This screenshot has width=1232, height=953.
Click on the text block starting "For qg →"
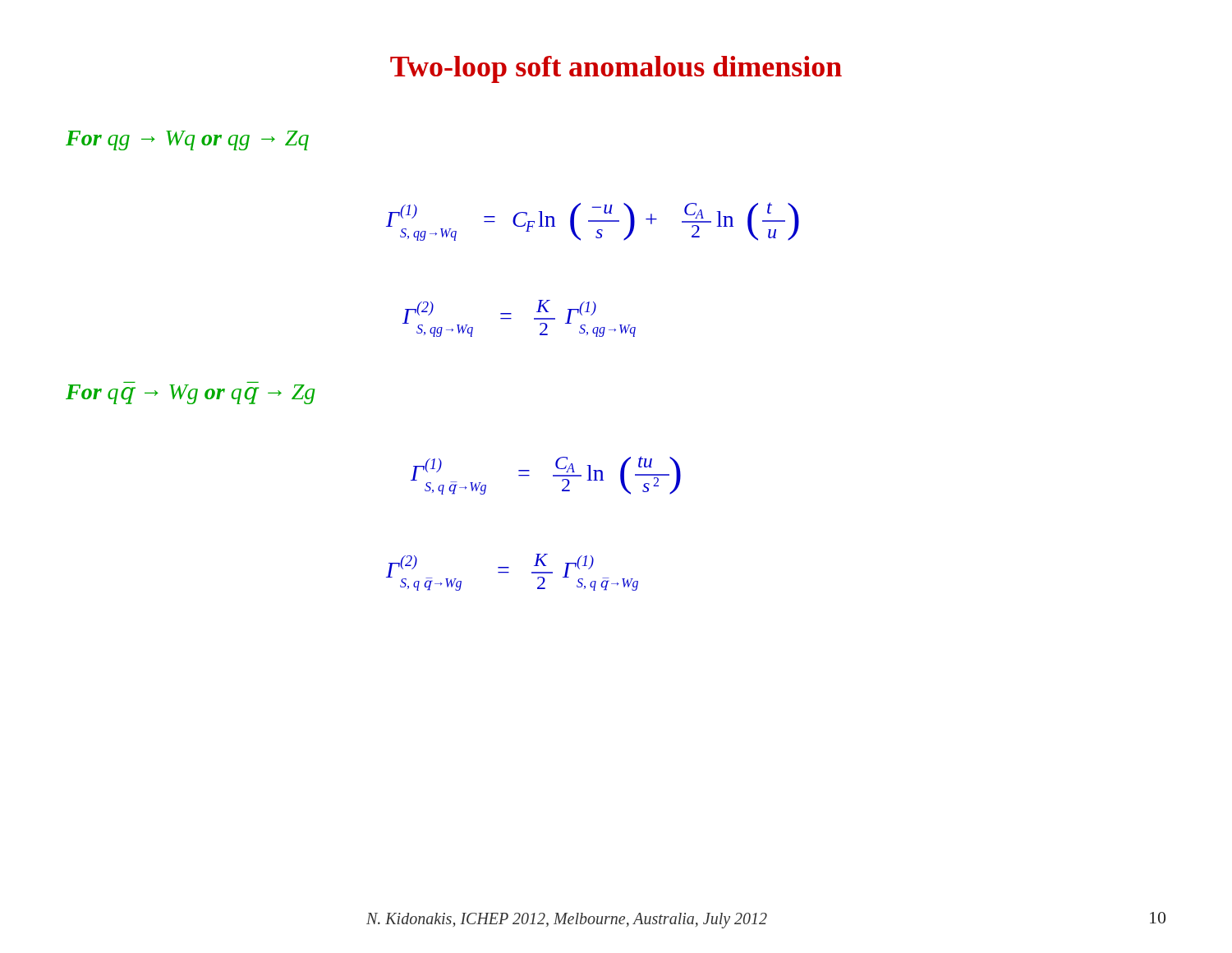[187, 138]
